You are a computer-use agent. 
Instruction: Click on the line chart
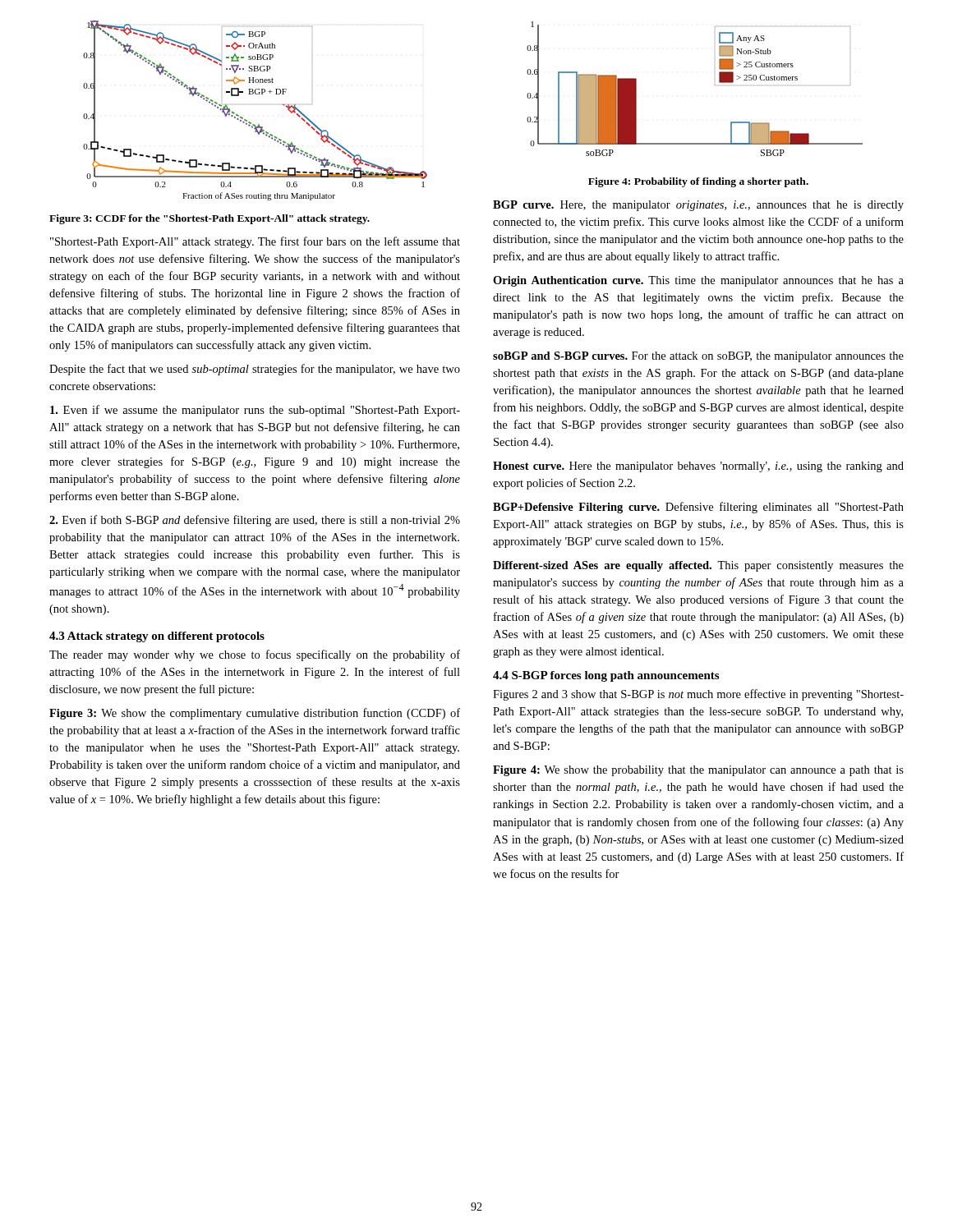pos(255,112)
